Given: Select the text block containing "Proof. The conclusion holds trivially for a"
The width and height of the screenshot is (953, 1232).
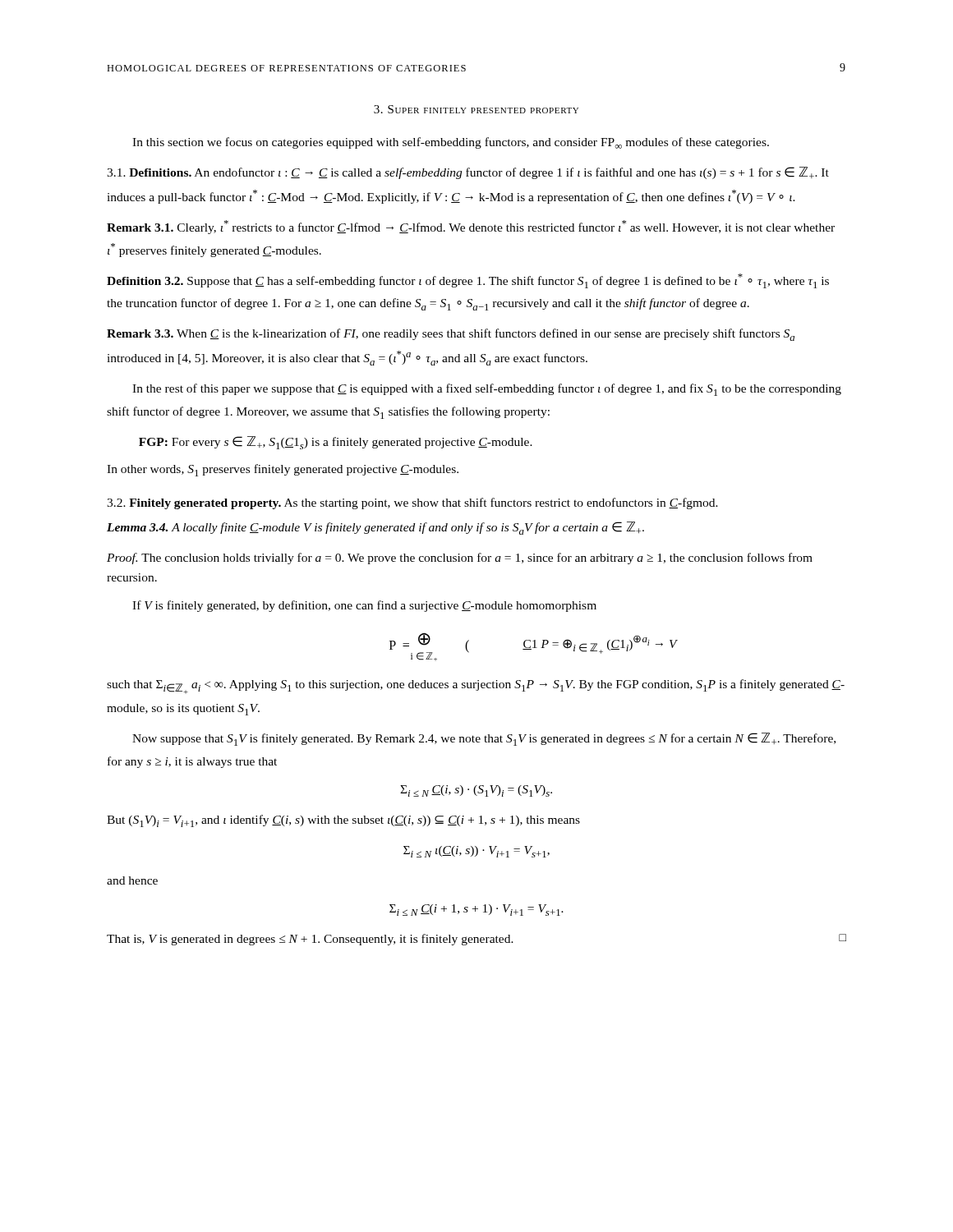Looking at the screenshot, I should pyautogui.click(x=460, y=567).
